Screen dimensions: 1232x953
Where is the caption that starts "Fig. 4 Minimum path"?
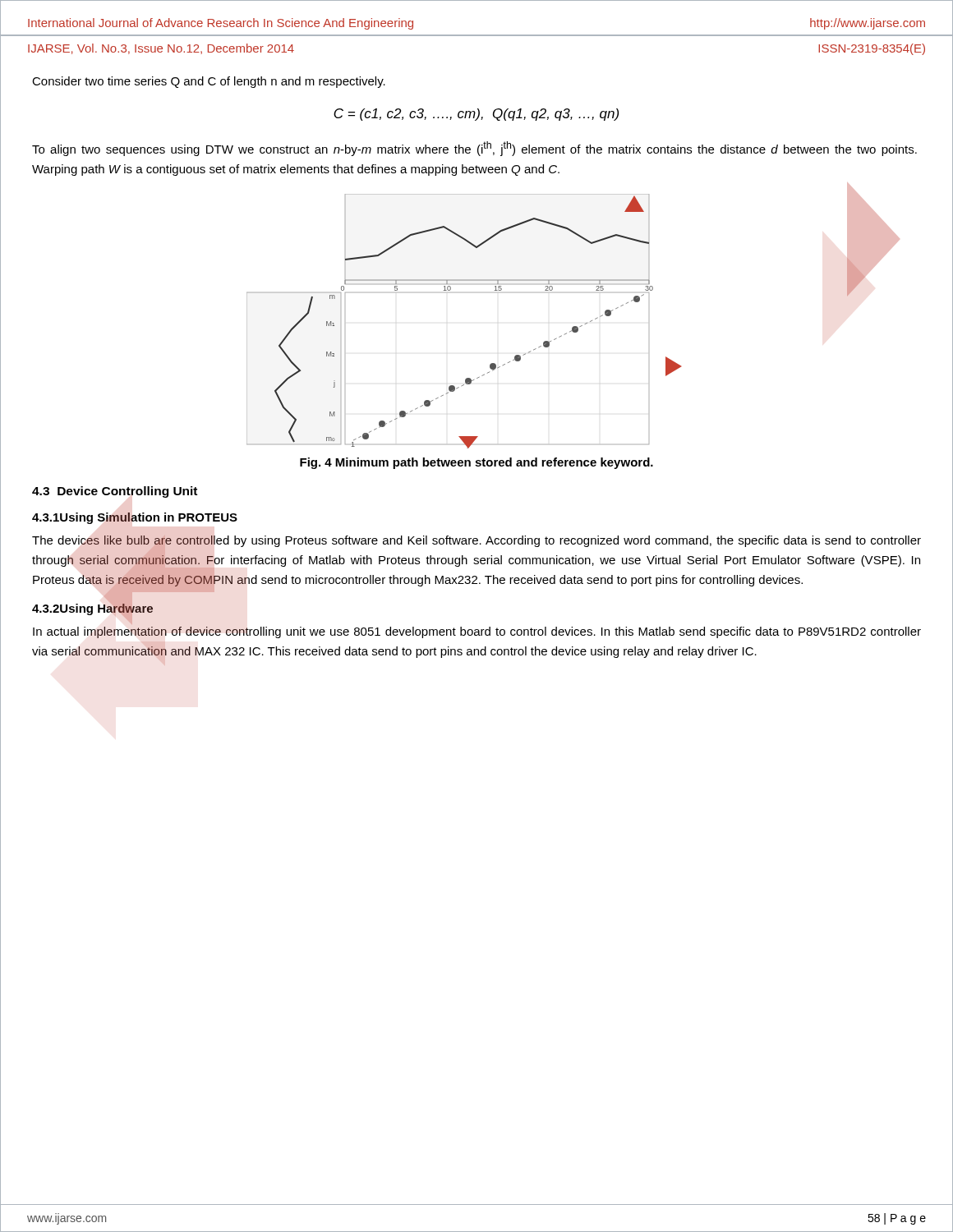pyautogui.click(x=476, y=462)
